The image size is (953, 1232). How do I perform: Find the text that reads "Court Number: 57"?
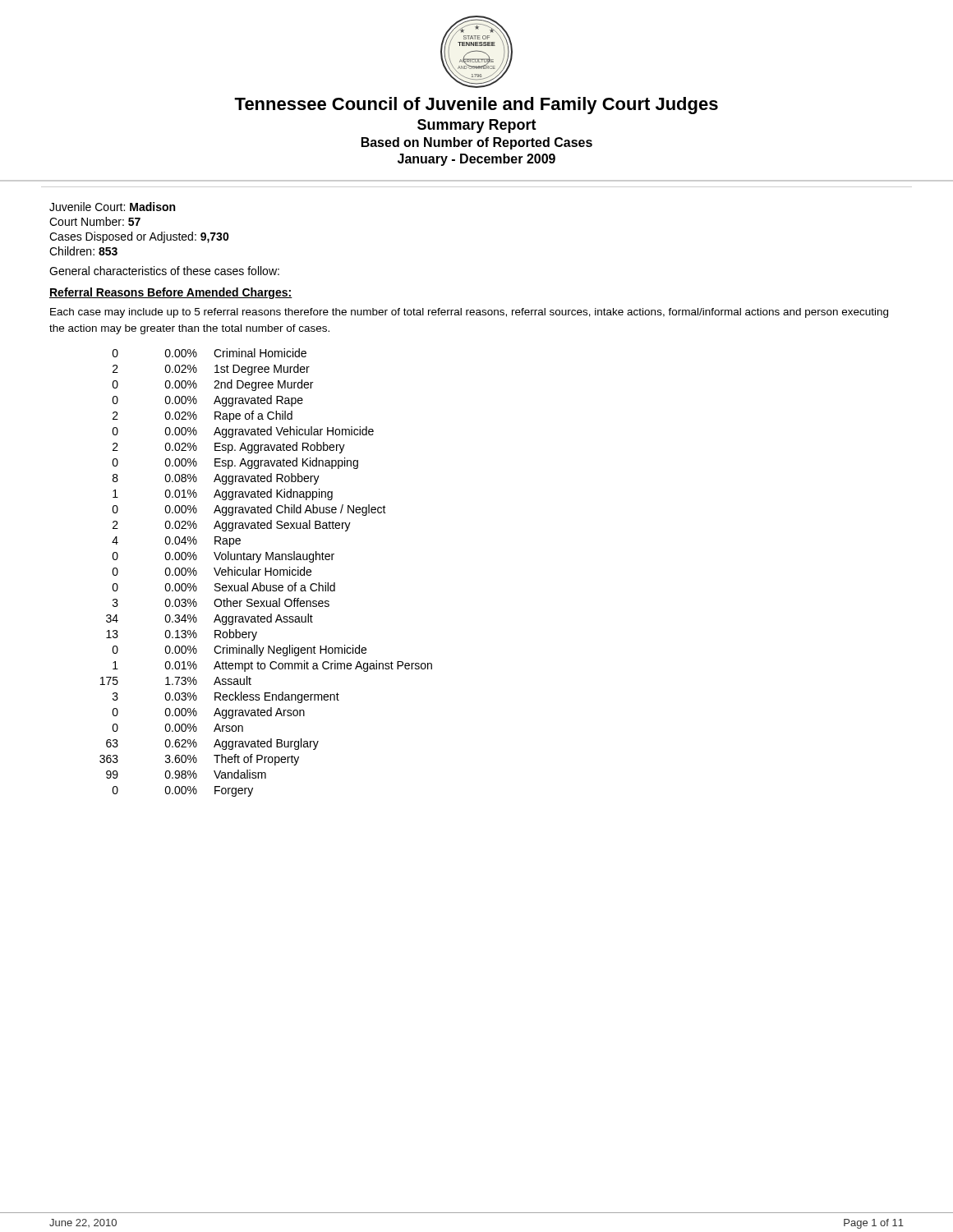click(x=95, y=222)
